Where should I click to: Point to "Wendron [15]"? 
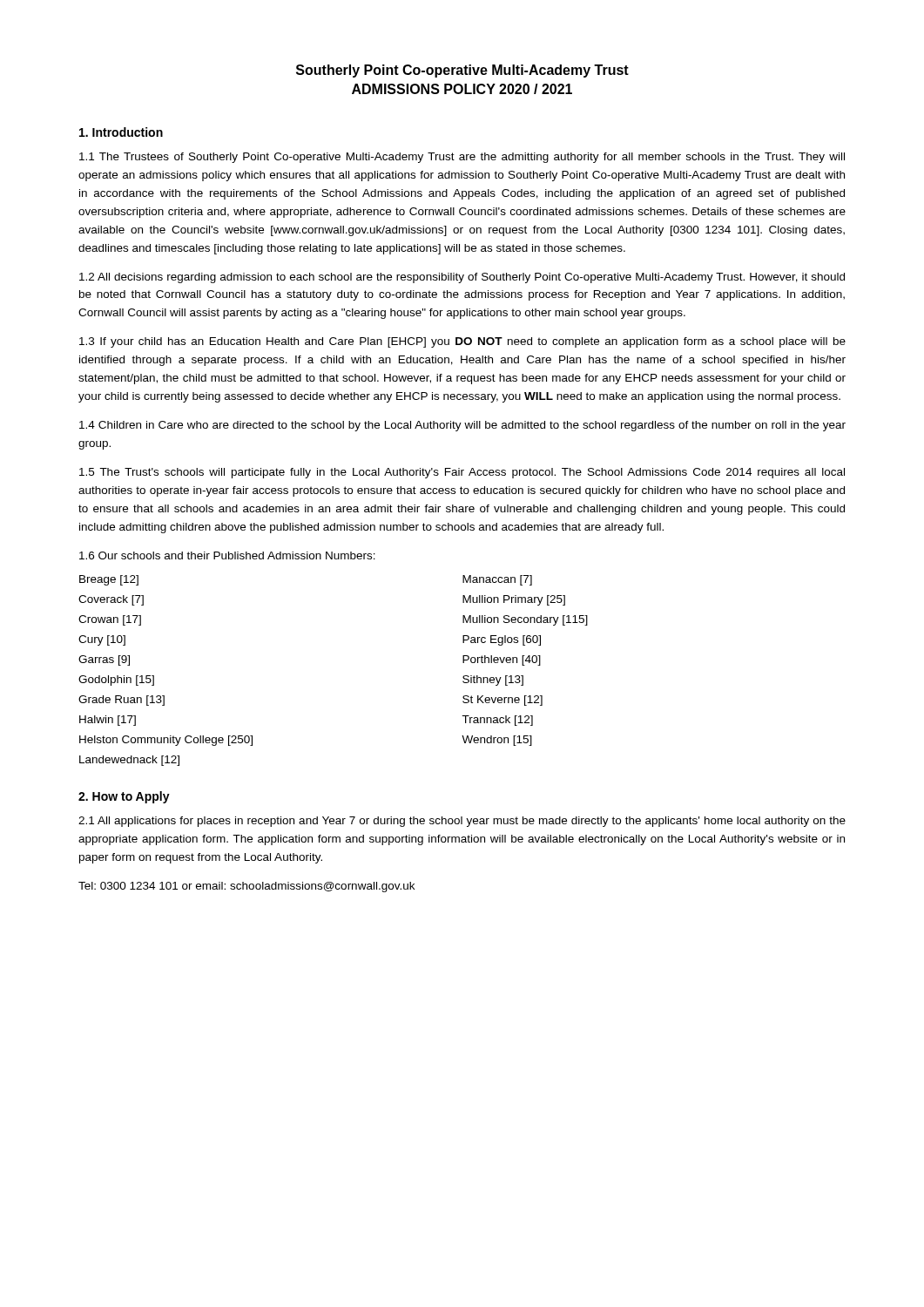pyautogui.click(x=497, y=739)
